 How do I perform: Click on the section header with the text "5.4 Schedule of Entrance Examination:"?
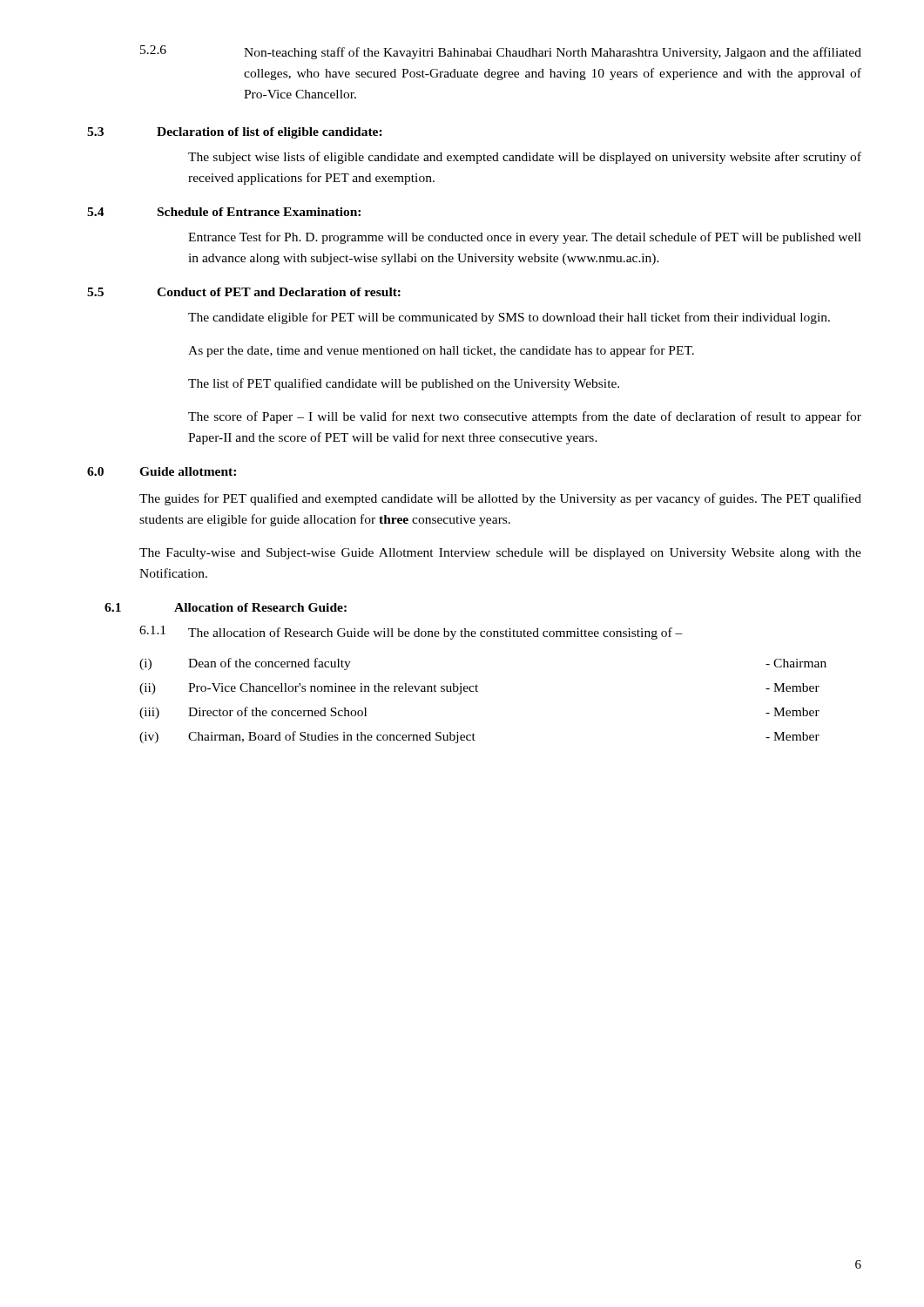(224, 212)
